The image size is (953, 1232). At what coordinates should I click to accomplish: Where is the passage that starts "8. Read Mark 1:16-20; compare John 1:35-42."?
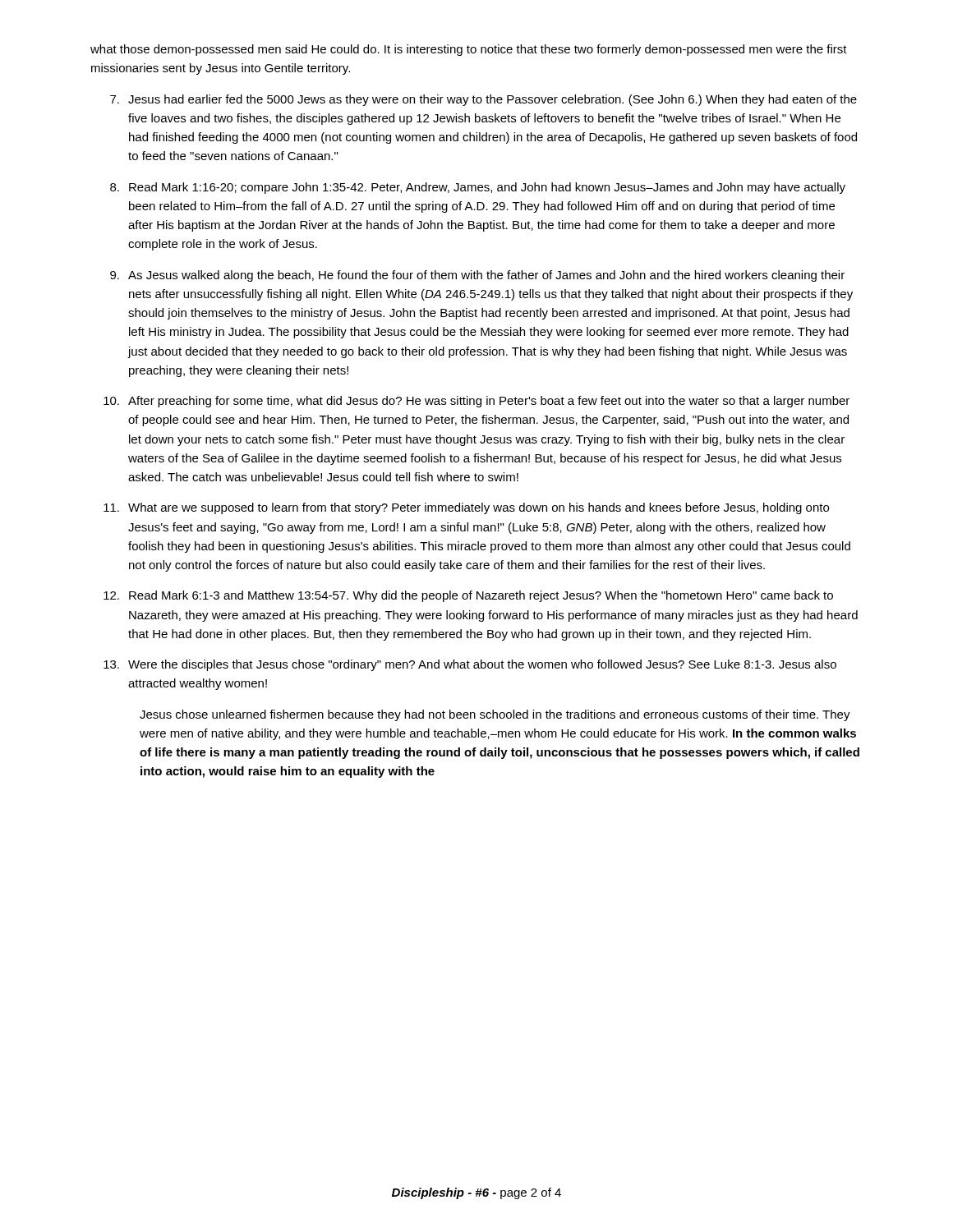(x=476, y=215)
